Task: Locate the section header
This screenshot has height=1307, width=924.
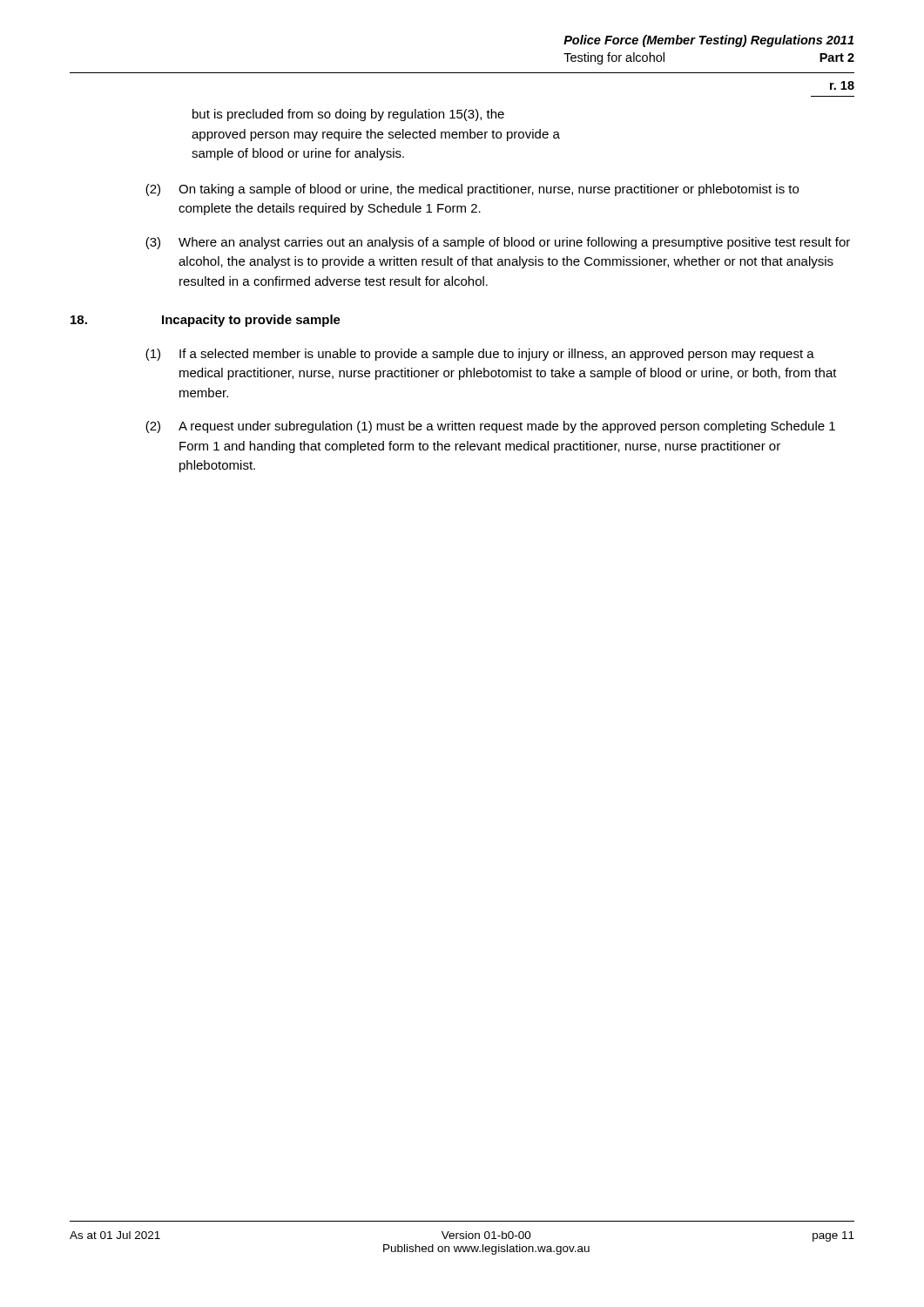Action: [205, 320]
